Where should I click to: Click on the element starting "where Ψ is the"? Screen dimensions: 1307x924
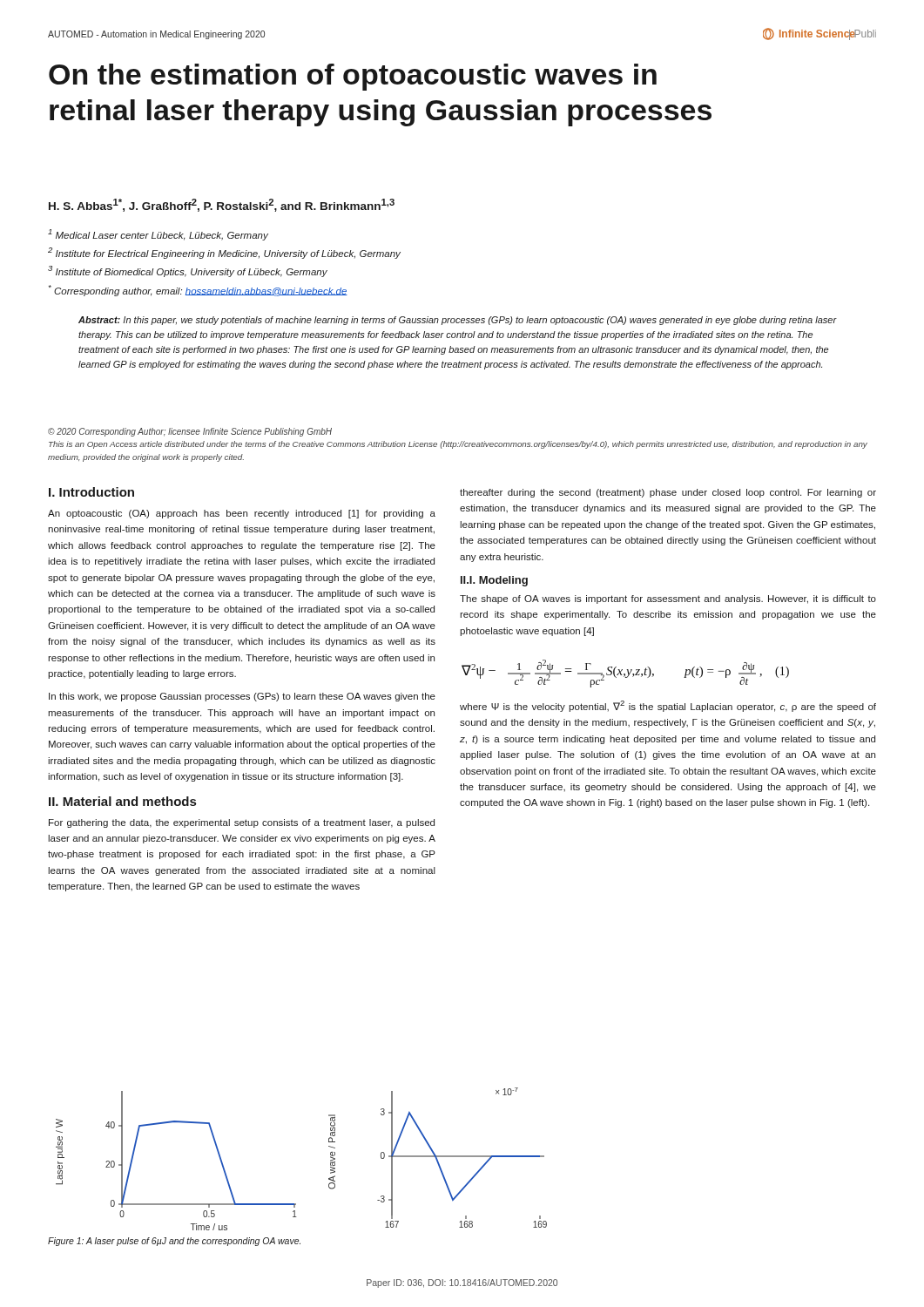tap(668, 754)
